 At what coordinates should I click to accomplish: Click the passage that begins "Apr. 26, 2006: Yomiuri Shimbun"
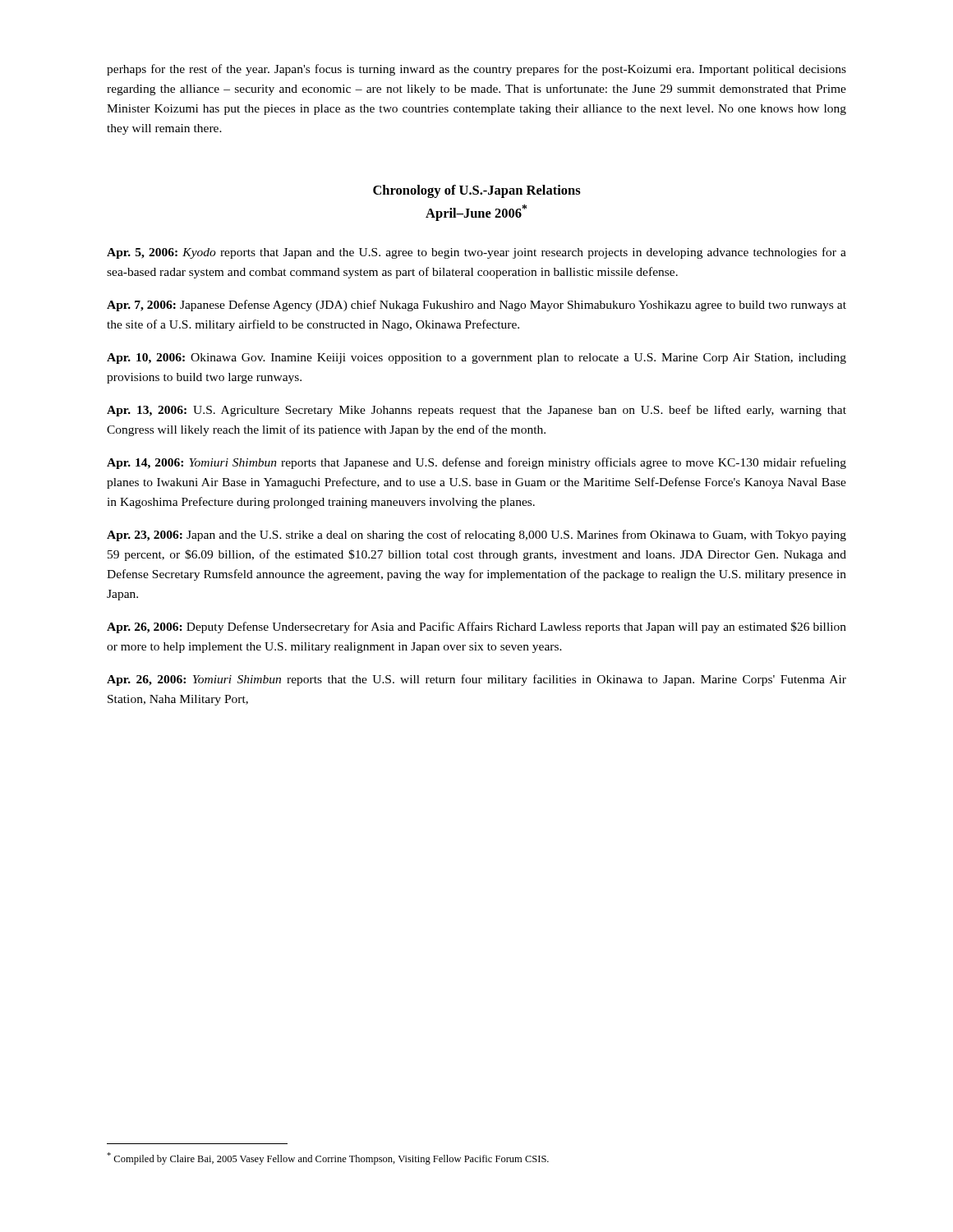pos(476,689)
